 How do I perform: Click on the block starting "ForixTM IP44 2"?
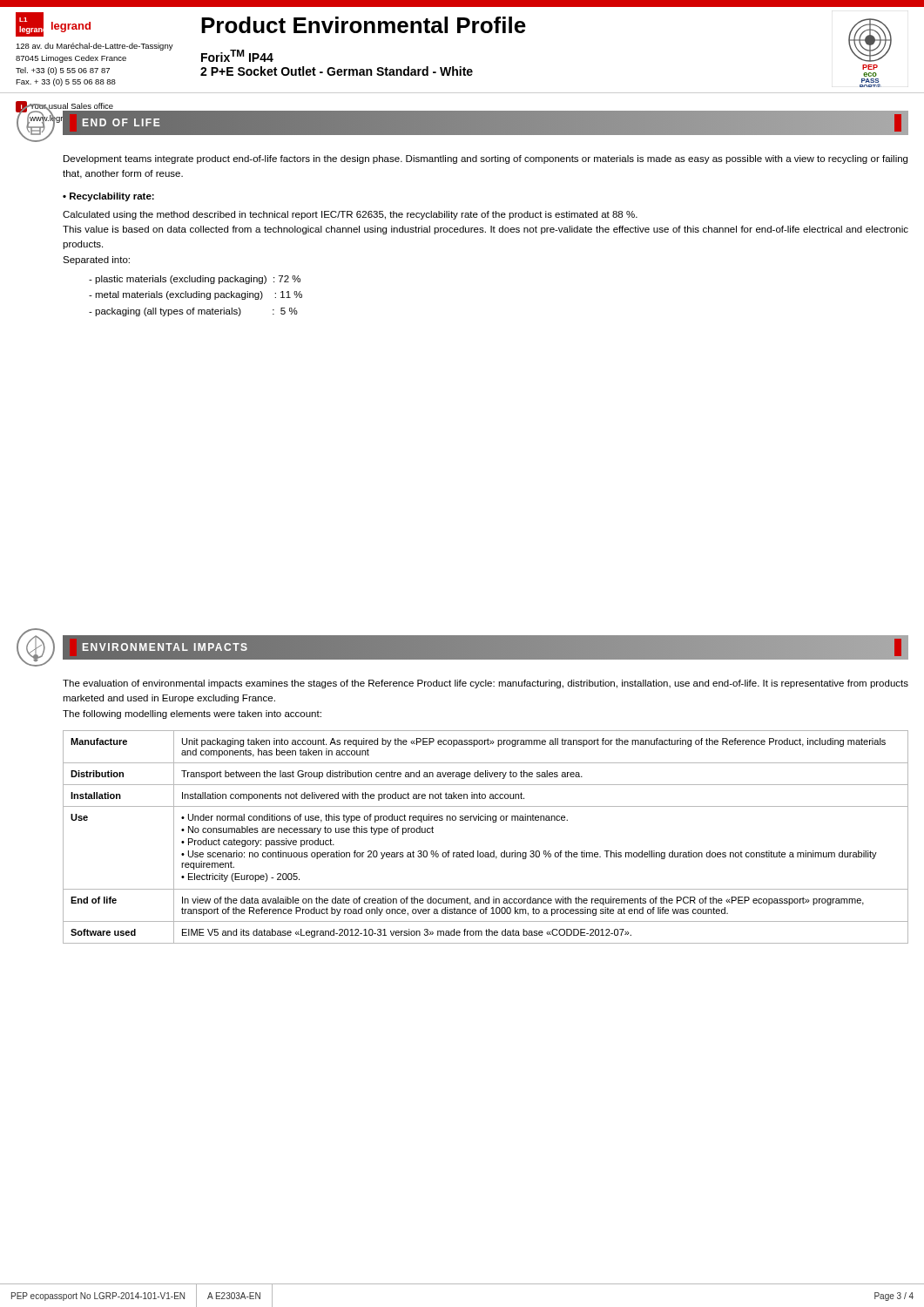[x=457, y=63]
